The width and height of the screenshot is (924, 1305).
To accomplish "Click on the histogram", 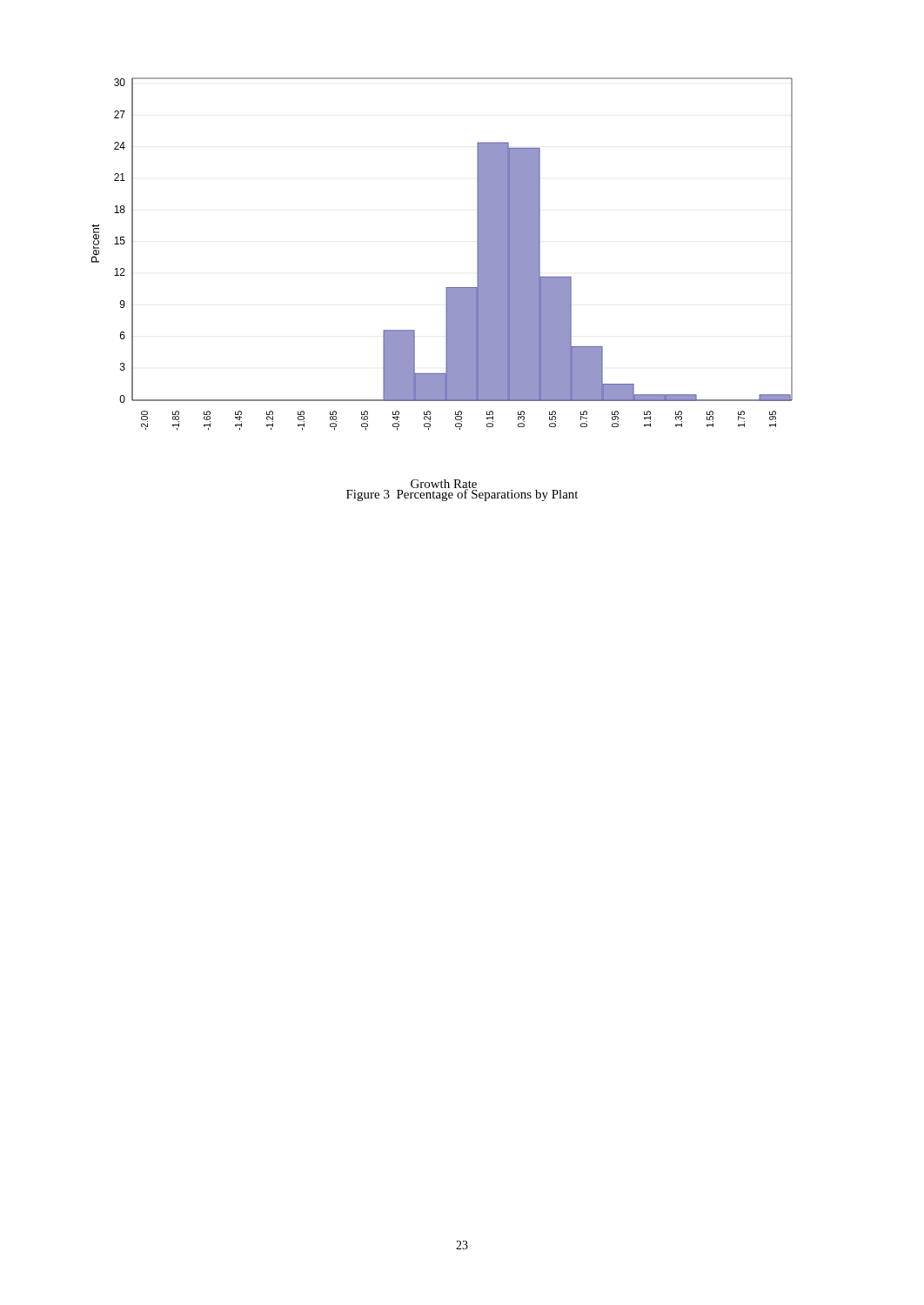I will [x=444, y=281].
